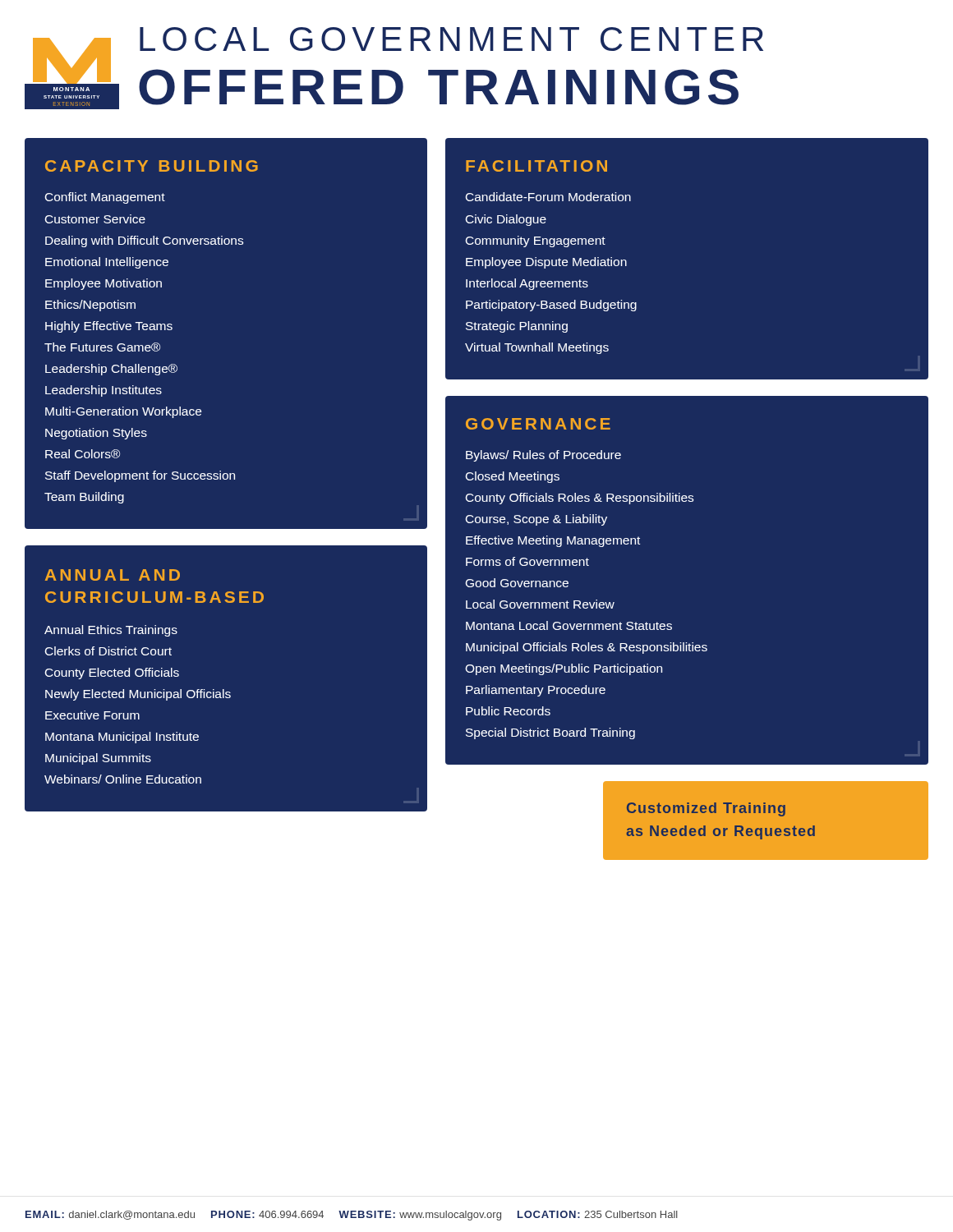953x1232 pixels.
Task: Click on the list item containing "Bylaws/ Rules of Procedure"
Action: [543, 454]
